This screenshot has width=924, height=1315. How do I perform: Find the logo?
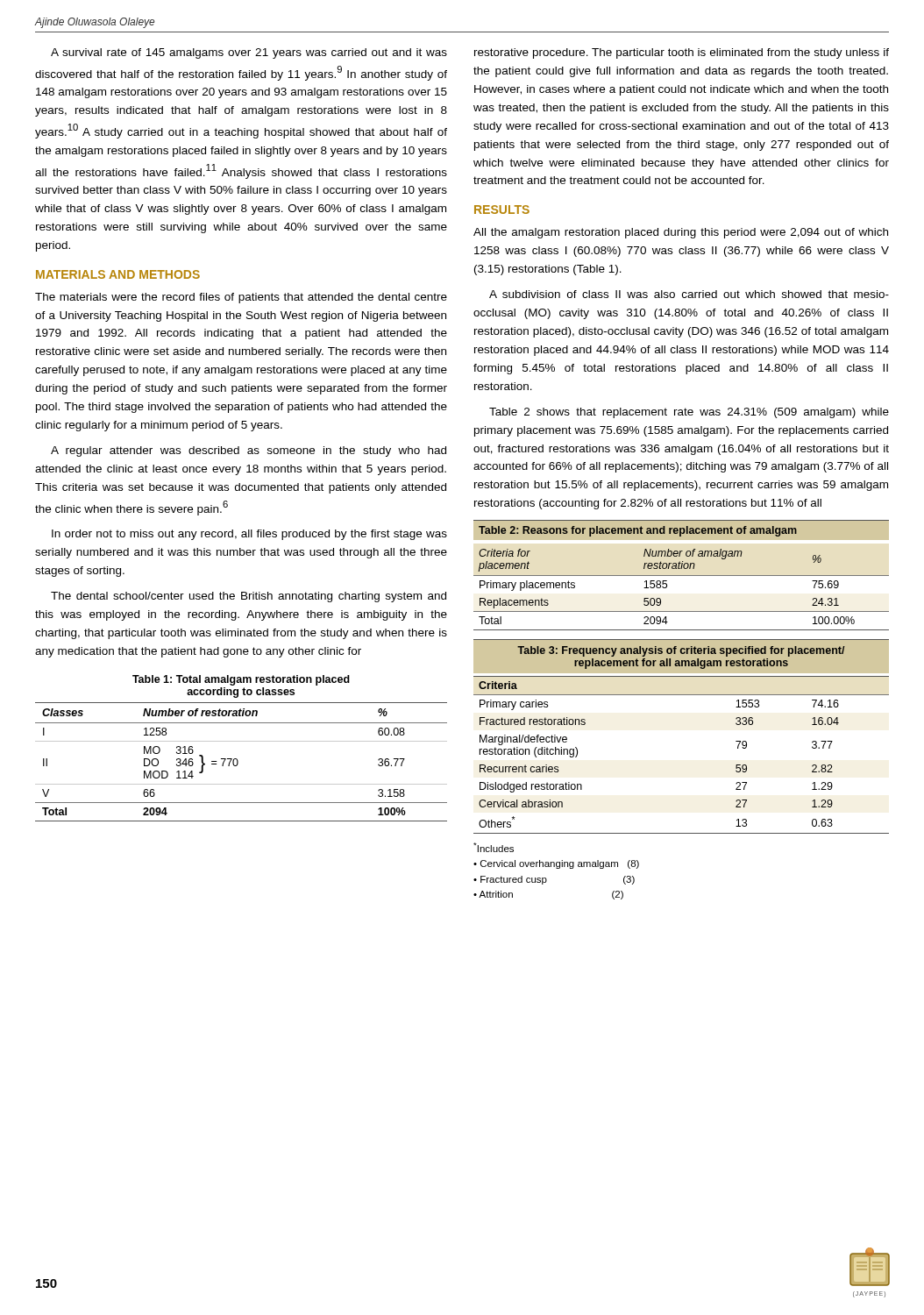click(870, 1275)
